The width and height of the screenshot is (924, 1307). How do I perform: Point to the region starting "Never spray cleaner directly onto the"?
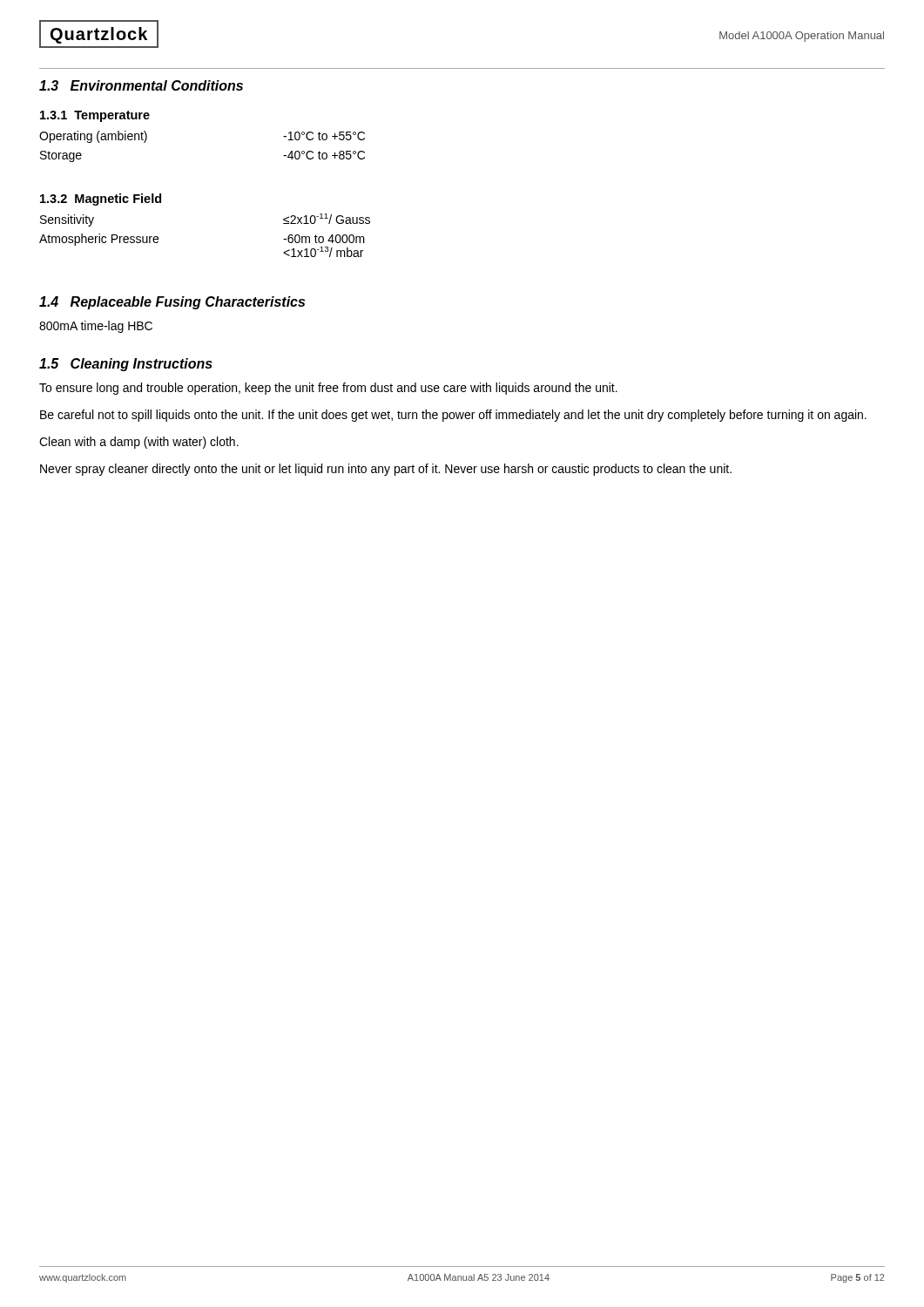click(x=386, y=469)
